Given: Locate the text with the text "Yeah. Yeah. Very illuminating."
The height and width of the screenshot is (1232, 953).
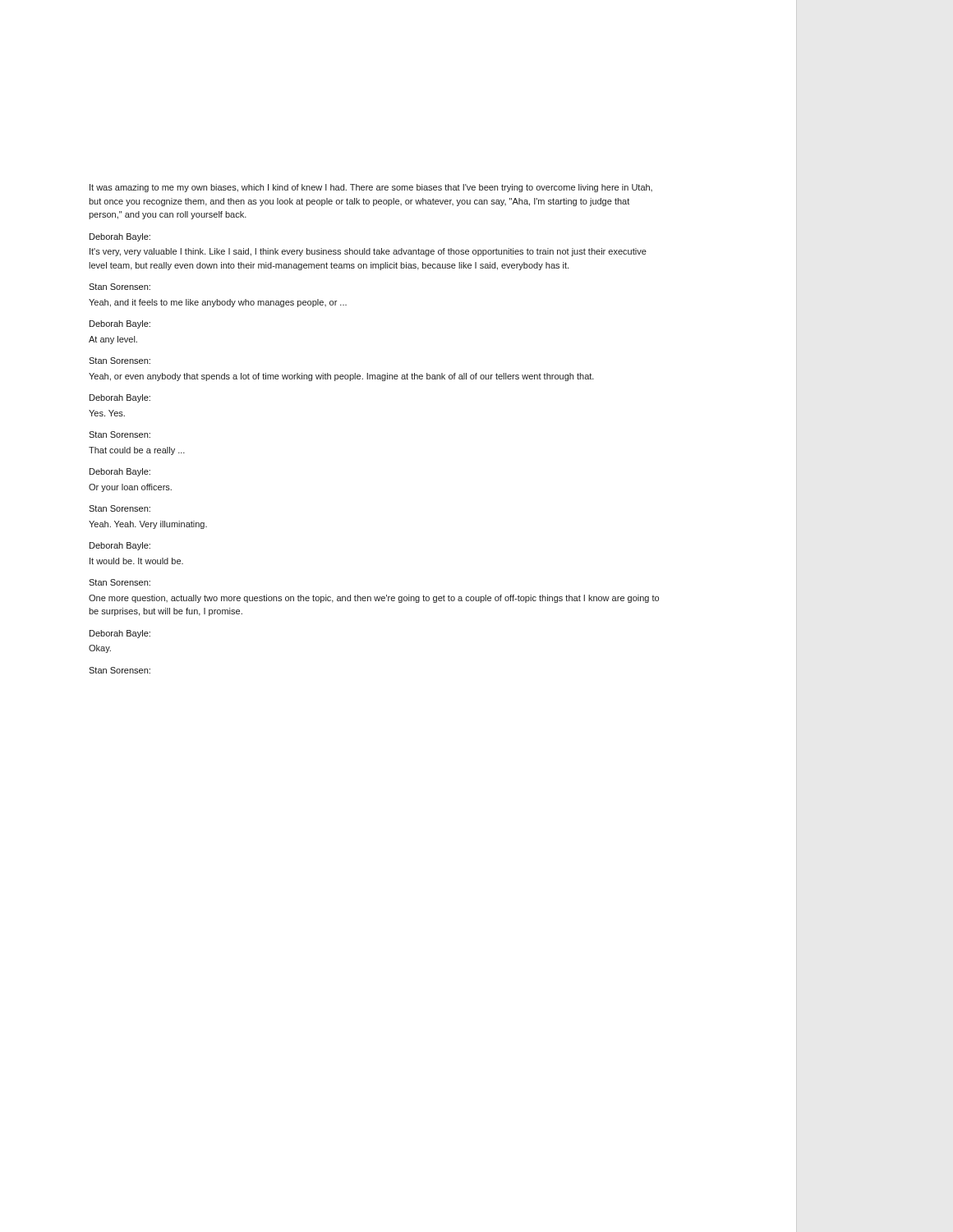Looking at the screenshot, I should click(x=148, y=524).
